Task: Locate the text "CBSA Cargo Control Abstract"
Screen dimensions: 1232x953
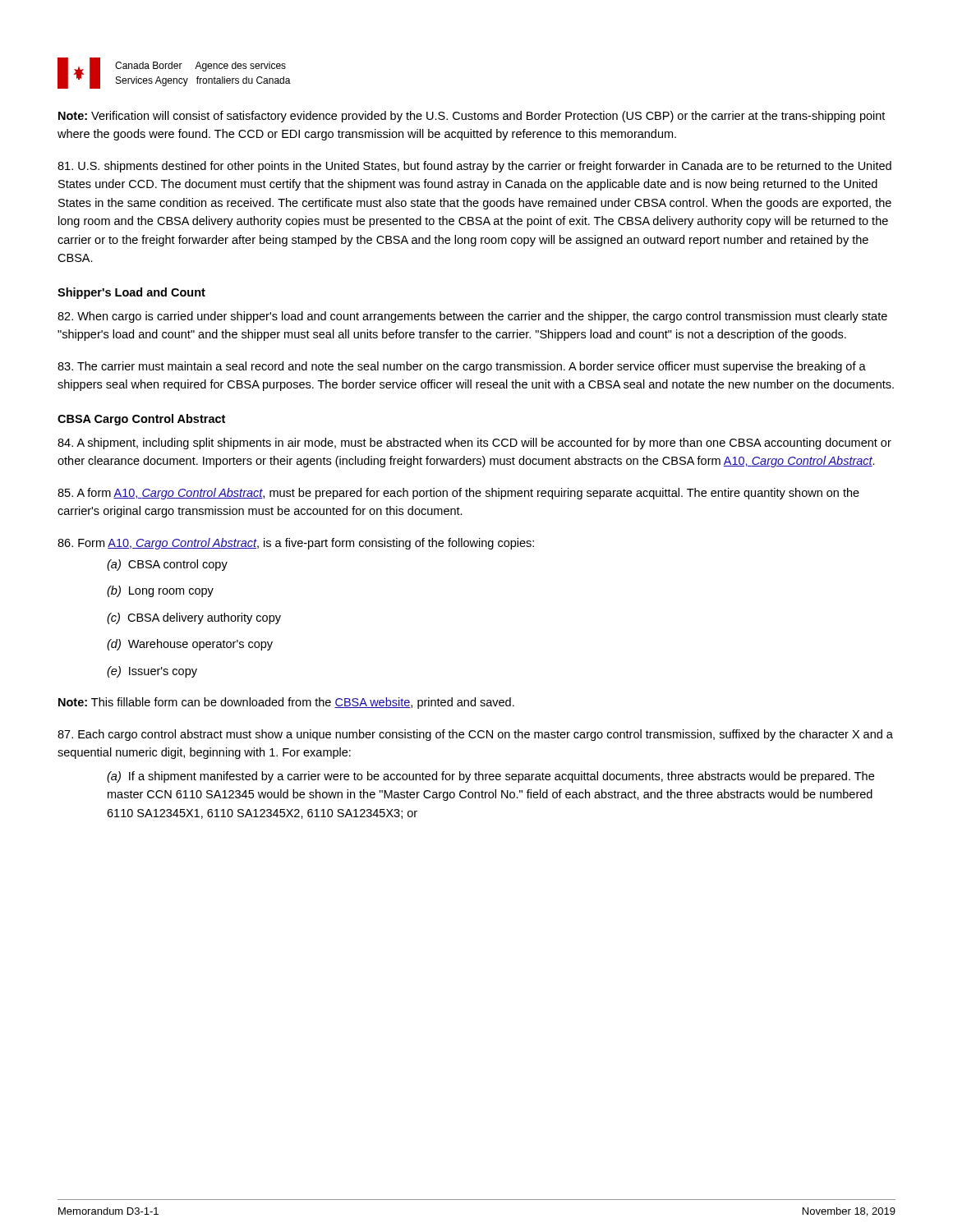Action: 141,419
